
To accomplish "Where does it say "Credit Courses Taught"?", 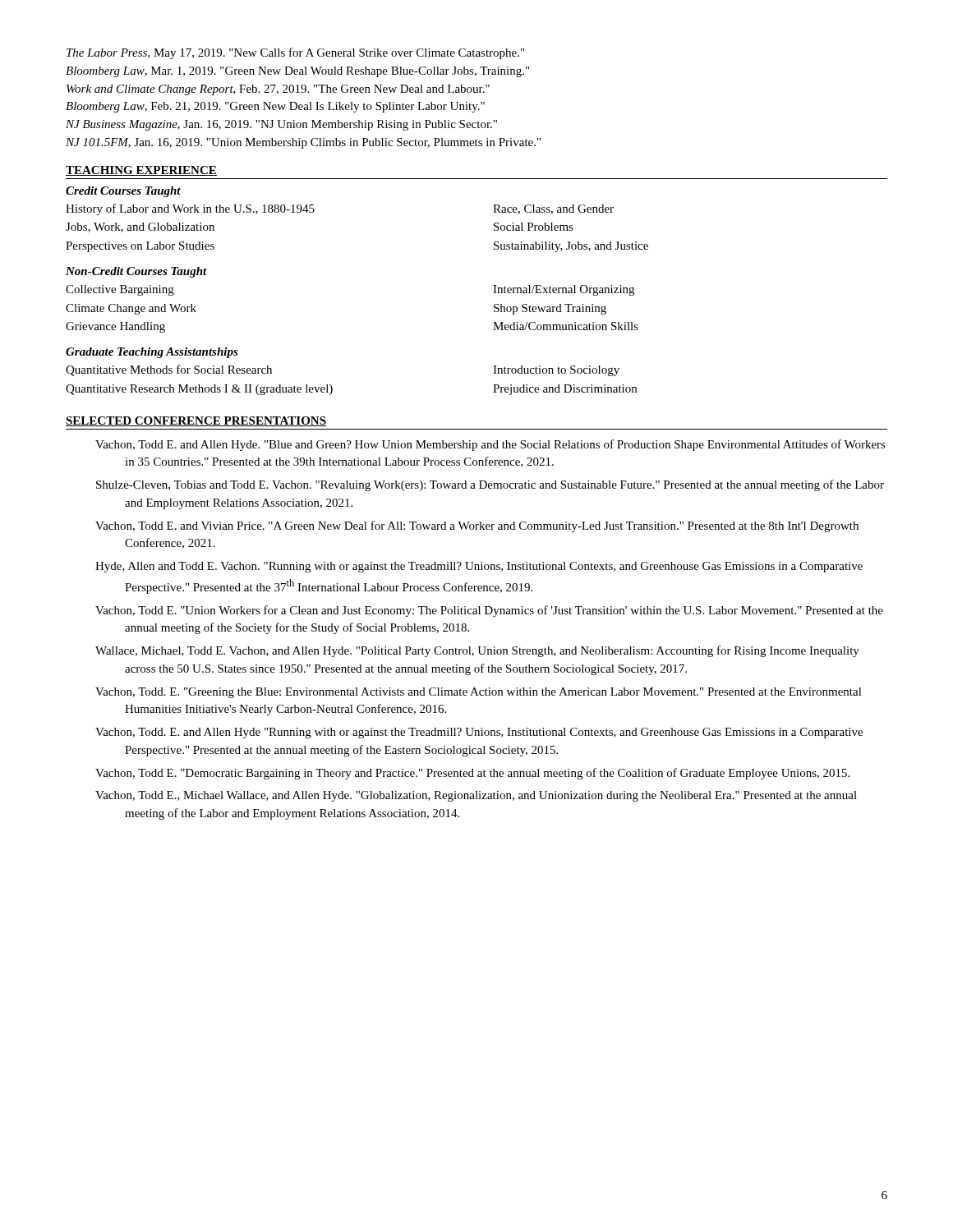I will tap(123, 190).
